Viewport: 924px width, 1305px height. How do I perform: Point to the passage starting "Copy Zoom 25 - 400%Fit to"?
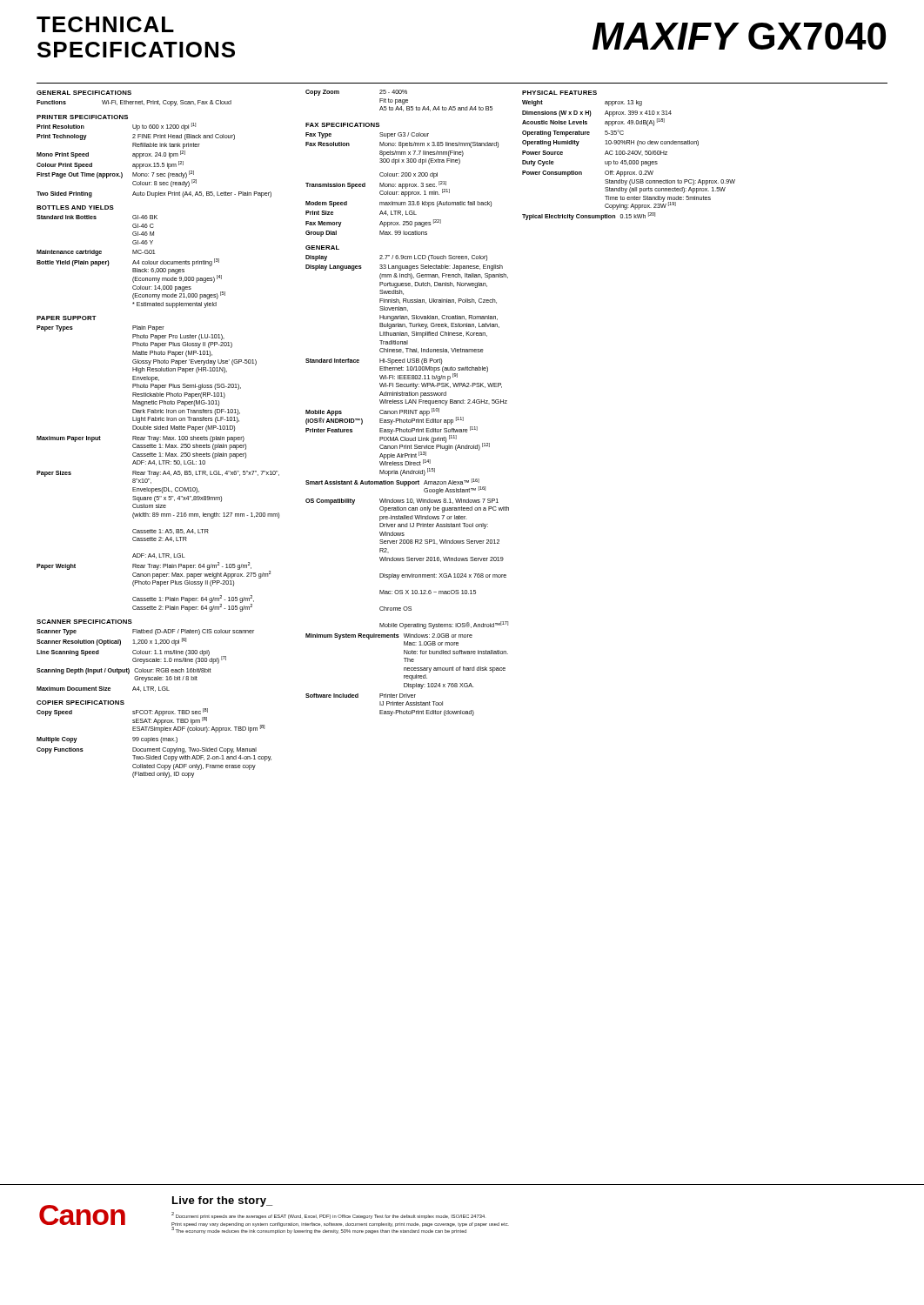[x=399, y=101]
